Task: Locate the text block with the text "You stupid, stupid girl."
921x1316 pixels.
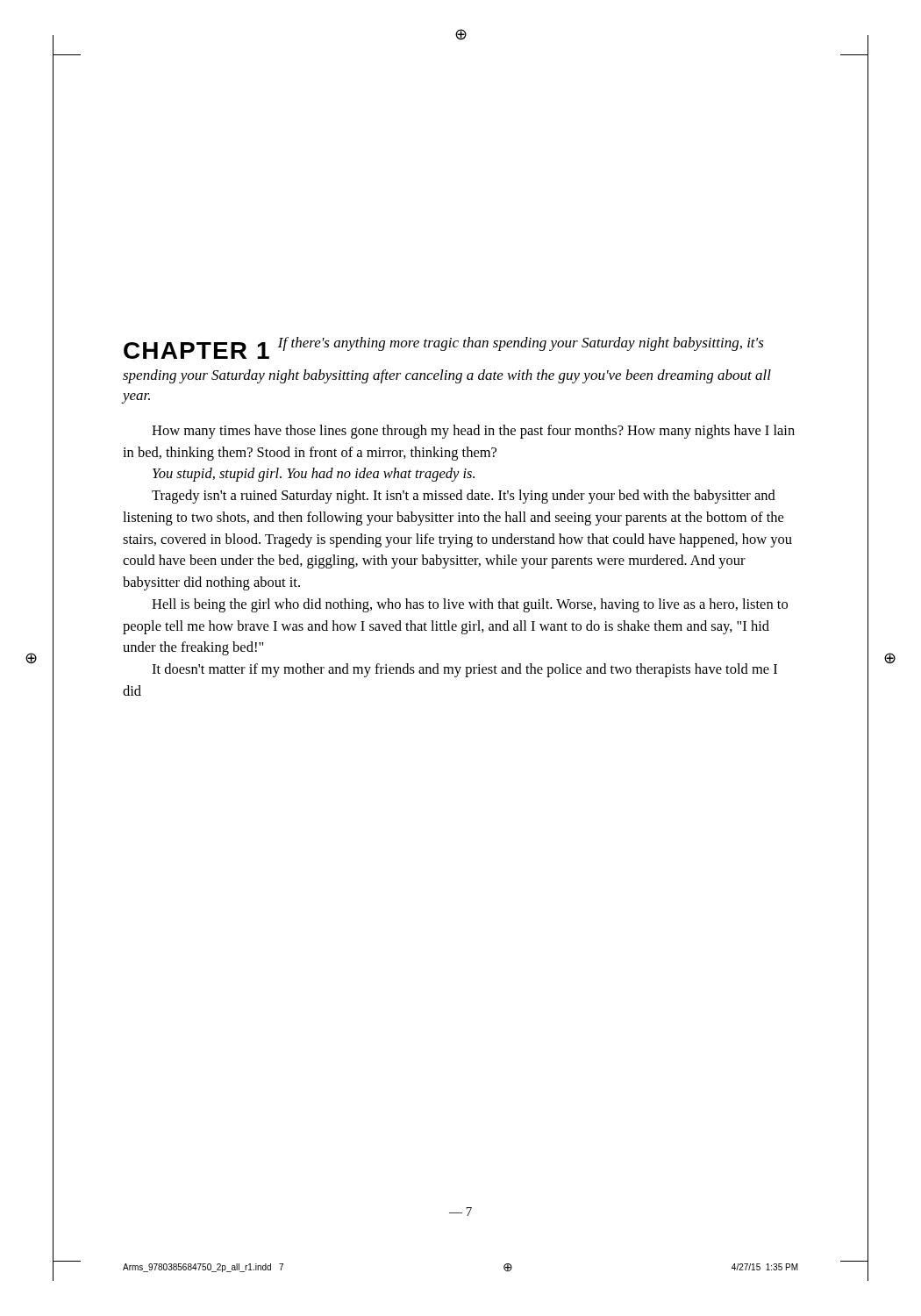Action: (460, 474)
